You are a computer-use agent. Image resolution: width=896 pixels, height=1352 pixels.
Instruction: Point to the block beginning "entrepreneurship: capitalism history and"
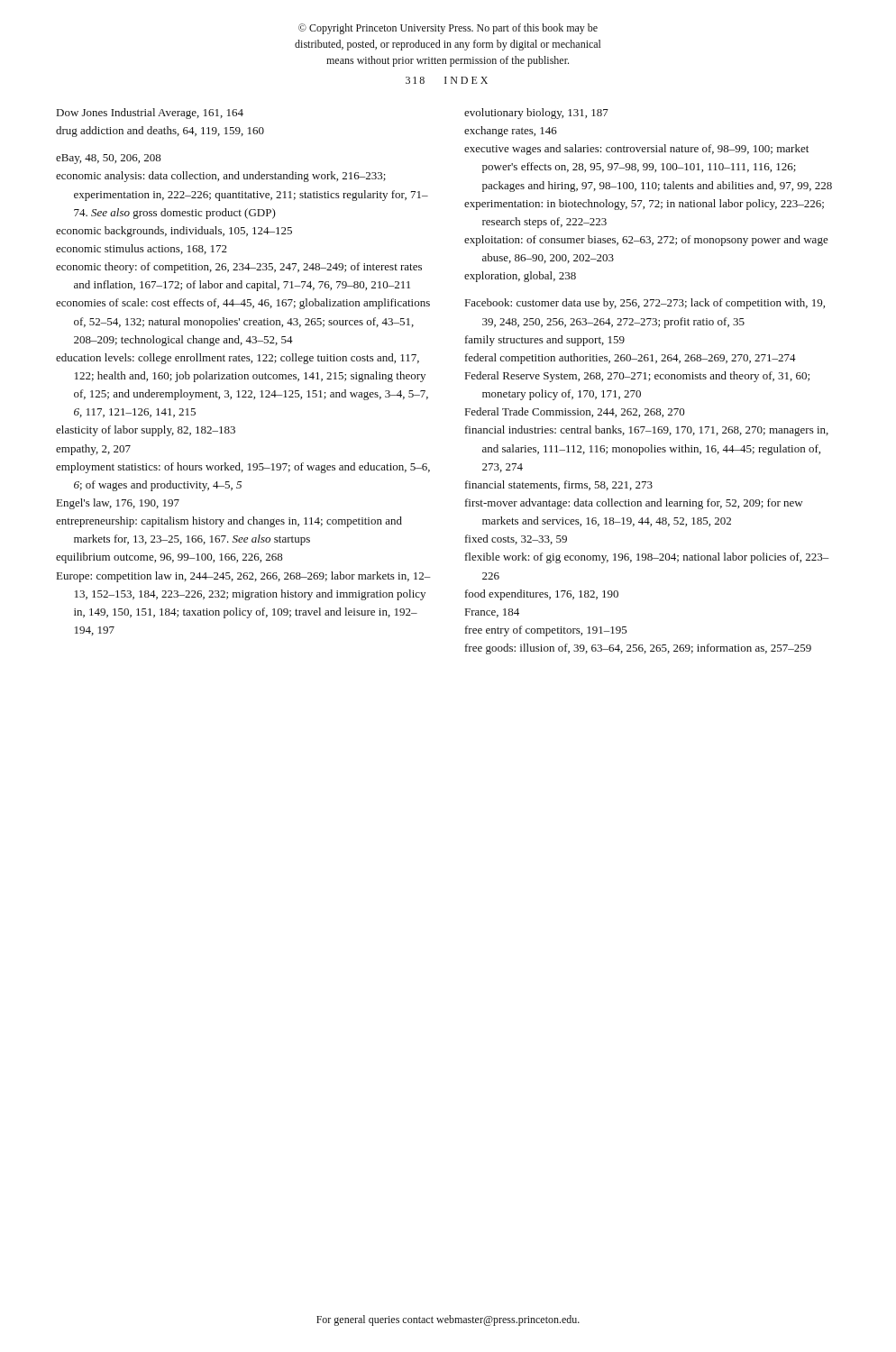tap(229, 530)
